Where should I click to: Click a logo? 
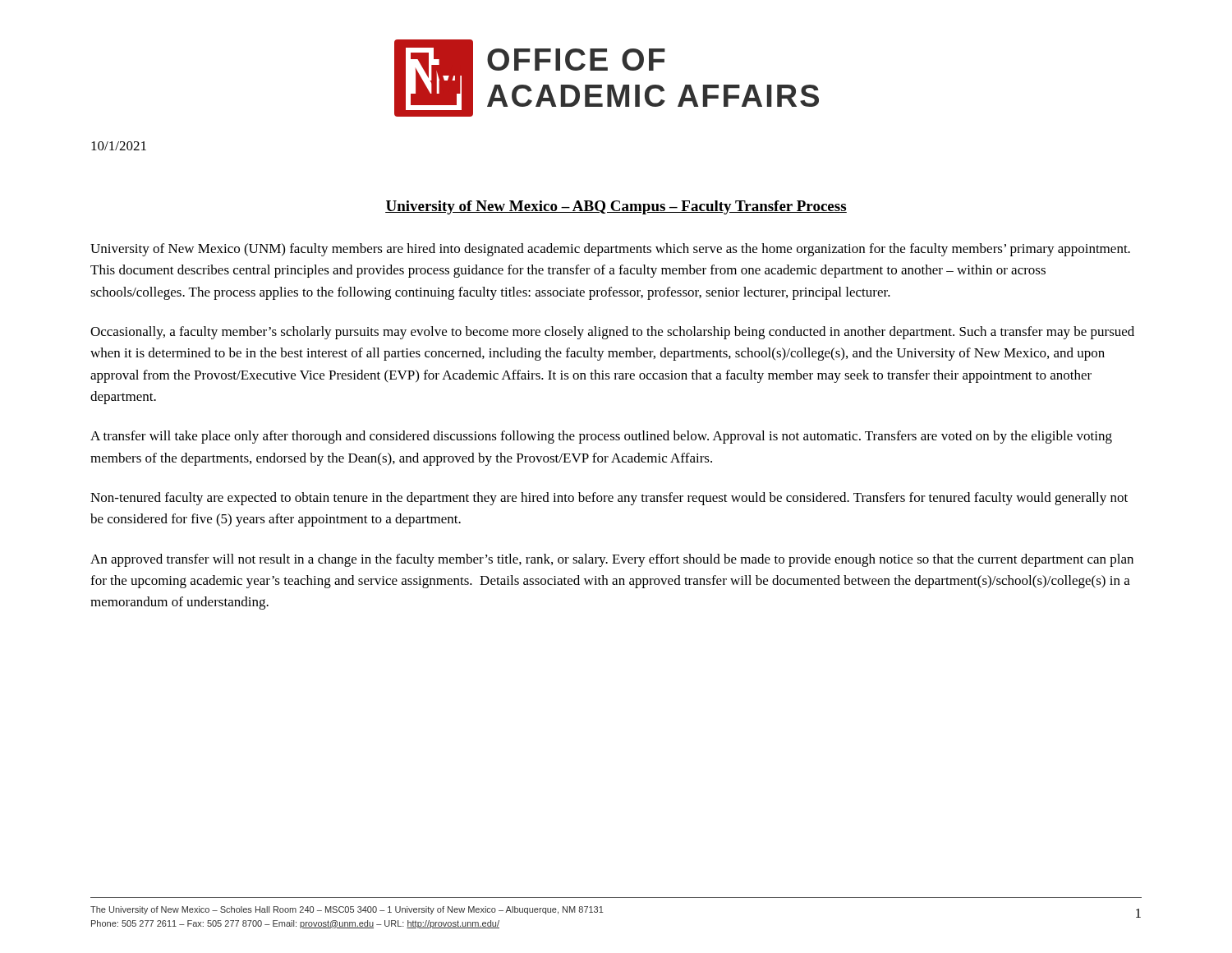click(x=616, y=67)
